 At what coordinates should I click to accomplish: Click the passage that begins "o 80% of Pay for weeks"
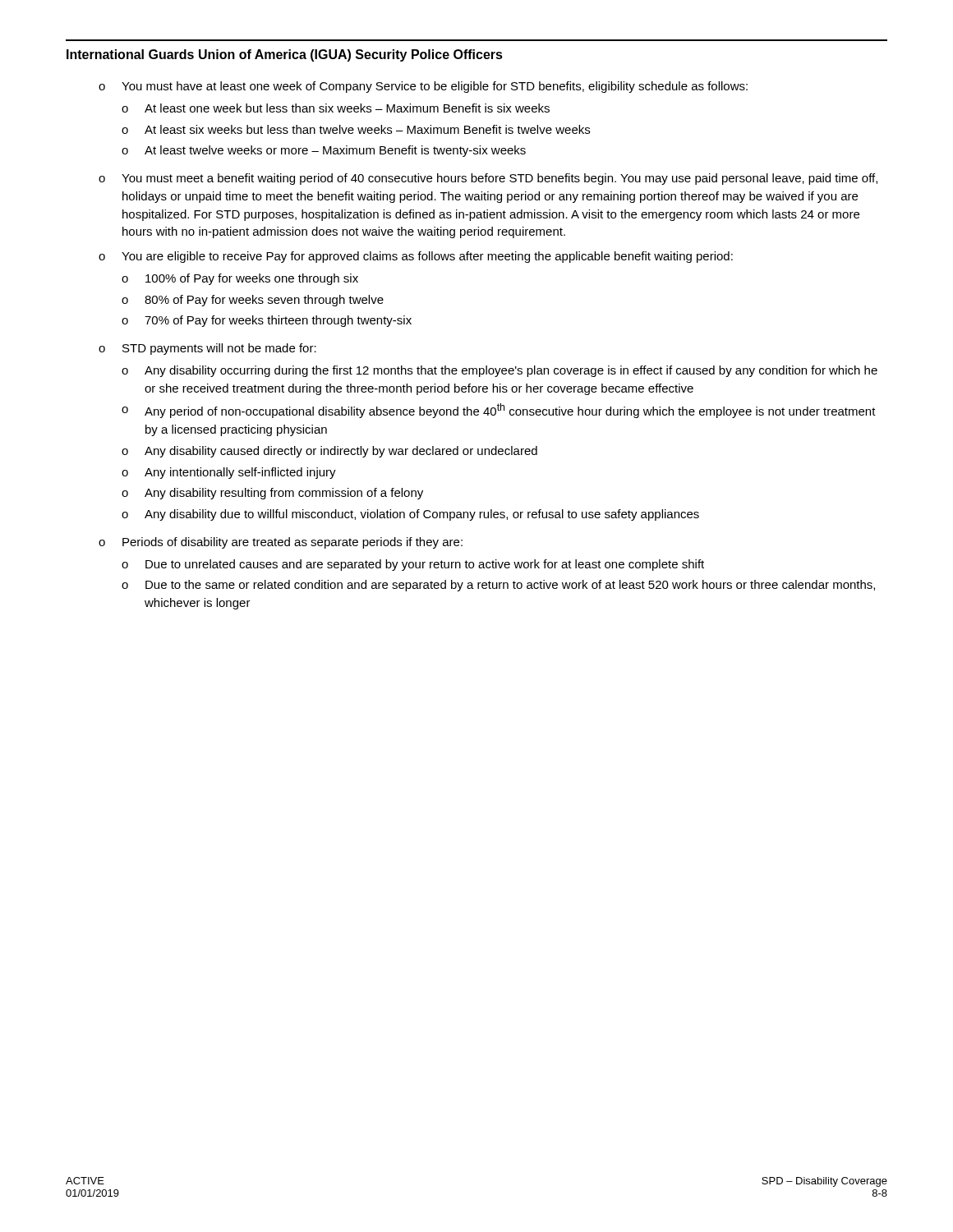point(253,301)
